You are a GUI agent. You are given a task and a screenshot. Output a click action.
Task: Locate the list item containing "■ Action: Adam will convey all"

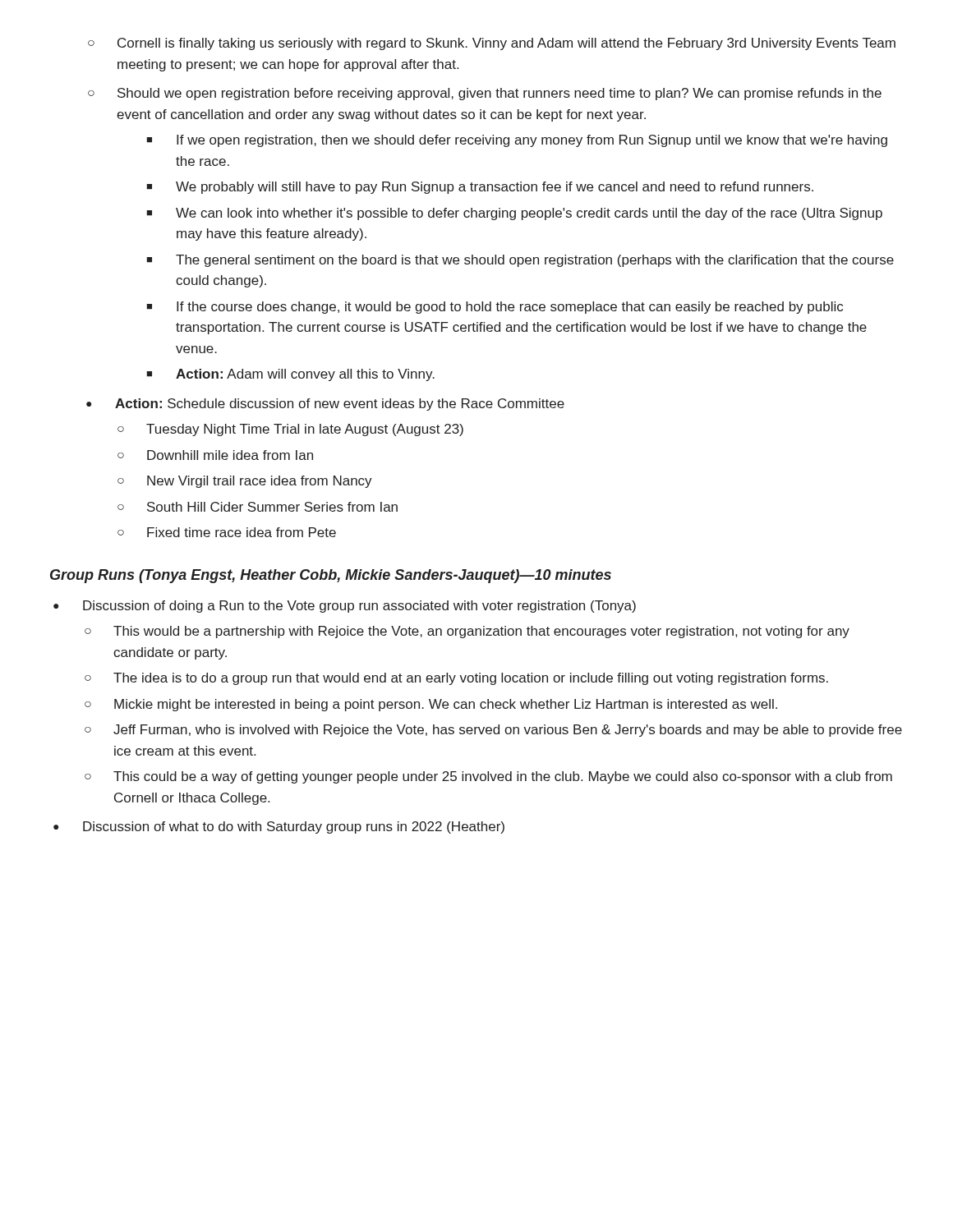[x=288, y=374]
